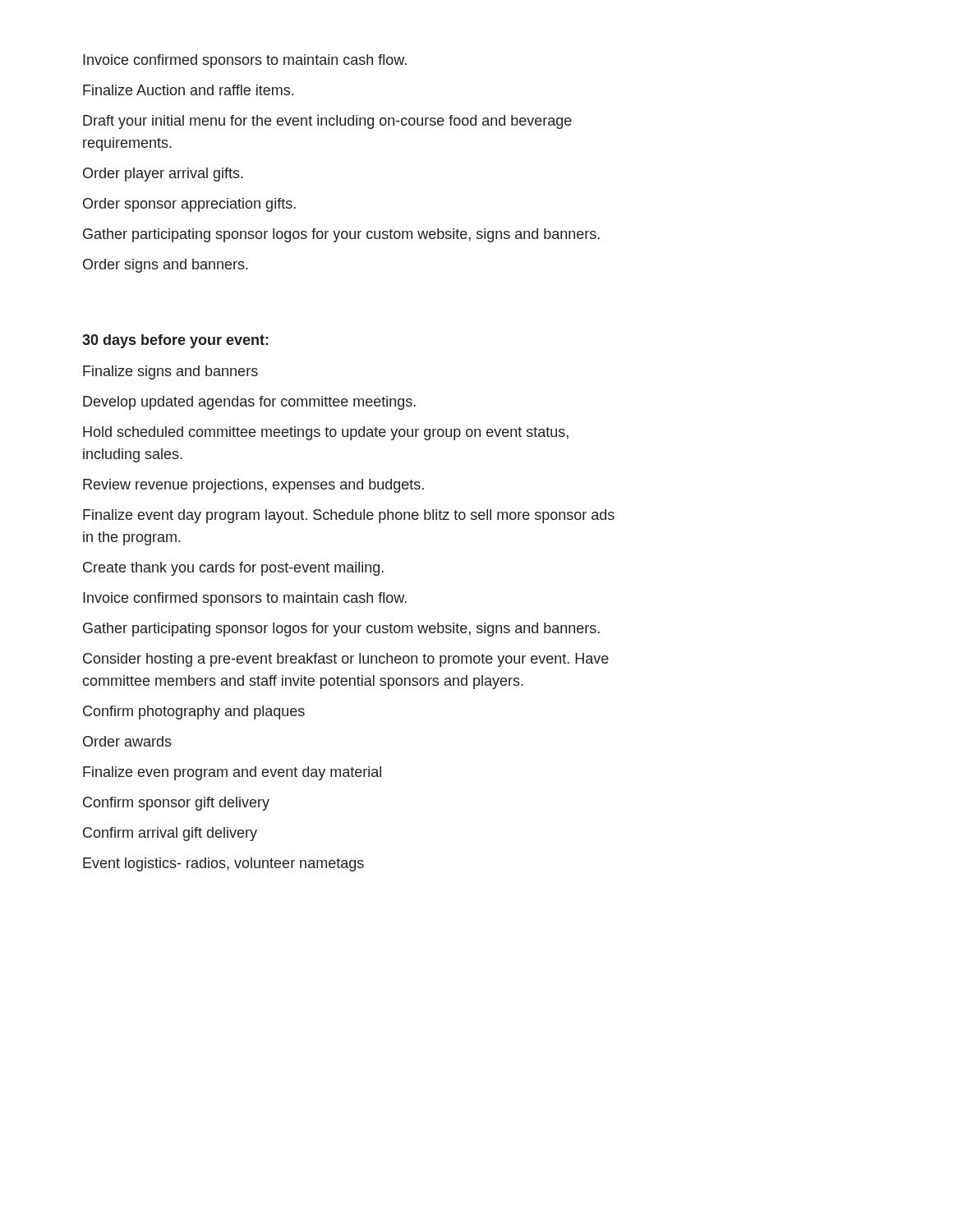953x1232 pixels.
Task: Locate the block starting "Confirm arrival gift delivery"
Action: point(170,833)
